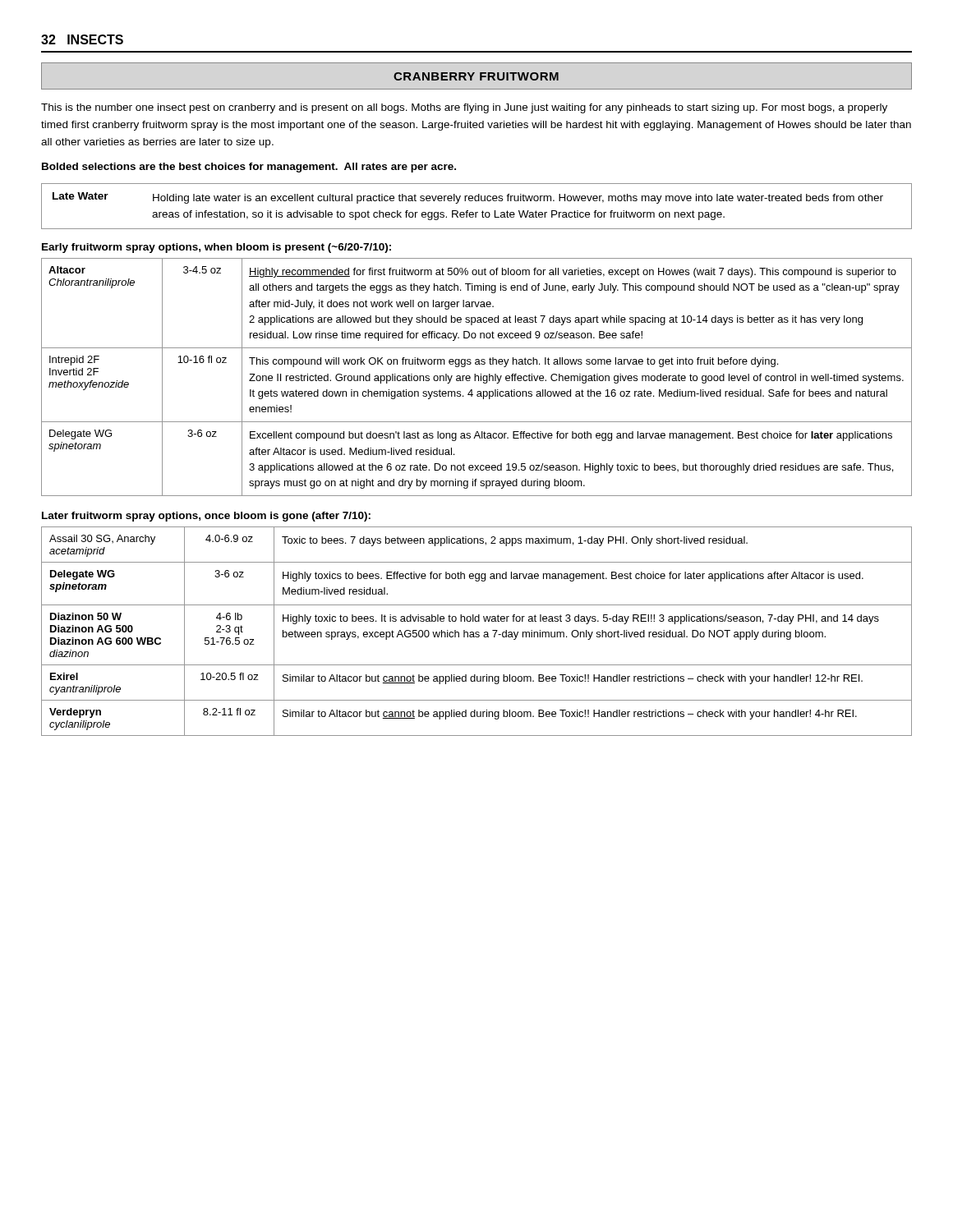Screen dimensions: 1232x953
Task: Click on the text starting "Bolded selections are the best"
Action: pos(249,166)
